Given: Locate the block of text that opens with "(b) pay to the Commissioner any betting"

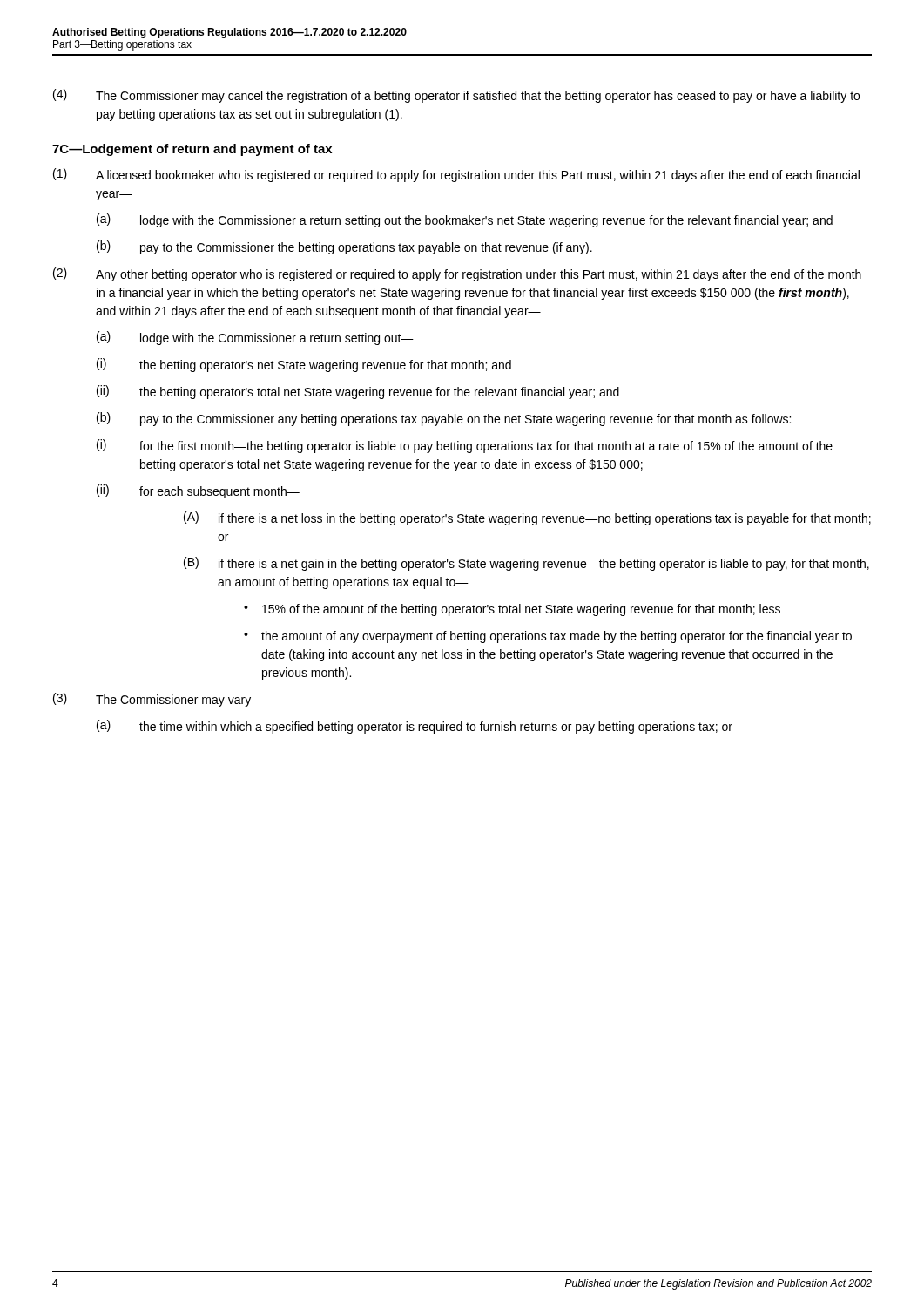Looking at the screenshot, I should pos(444,420).
